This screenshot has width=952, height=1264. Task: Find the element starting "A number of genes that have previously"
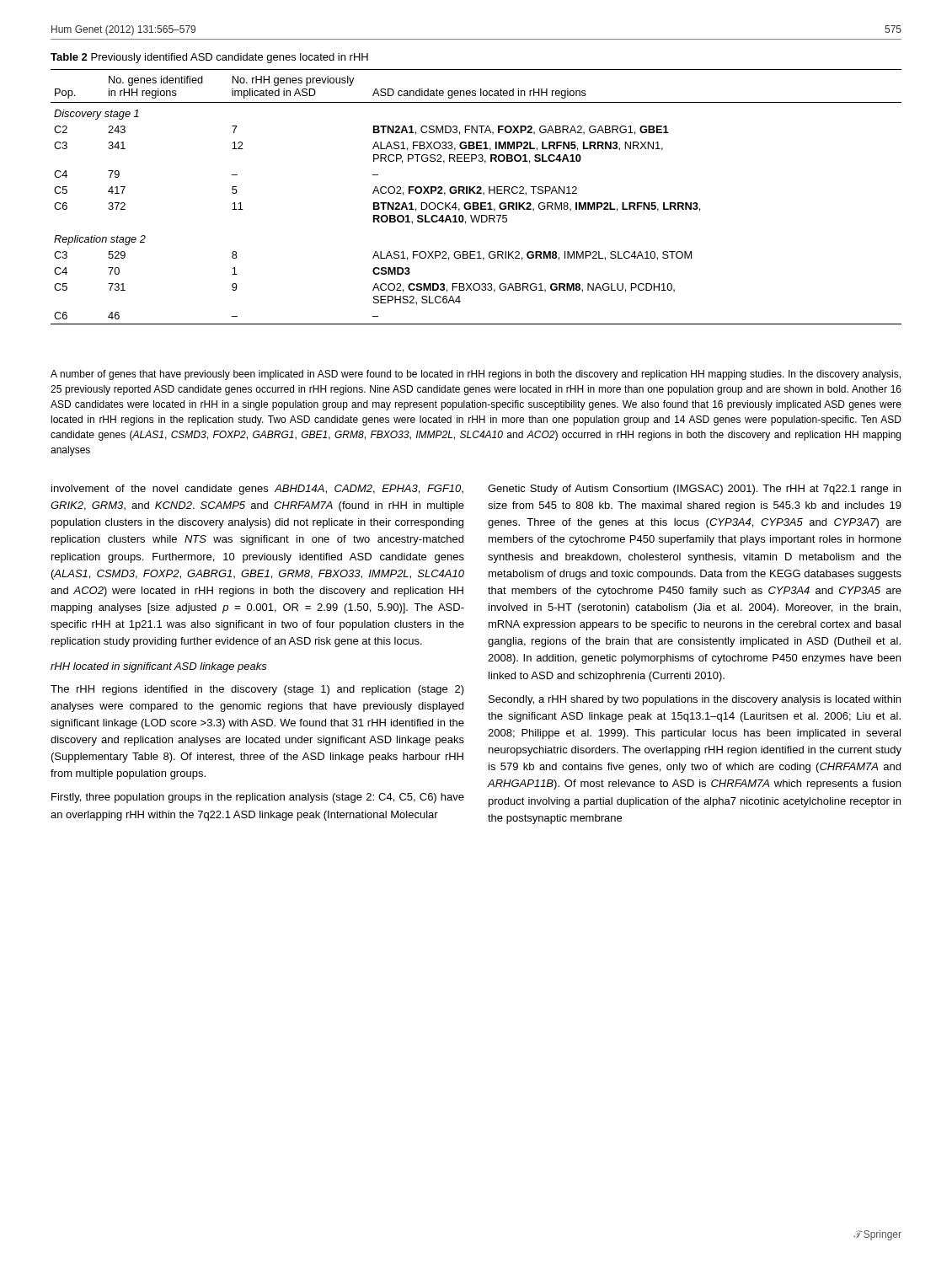point(476,412)
